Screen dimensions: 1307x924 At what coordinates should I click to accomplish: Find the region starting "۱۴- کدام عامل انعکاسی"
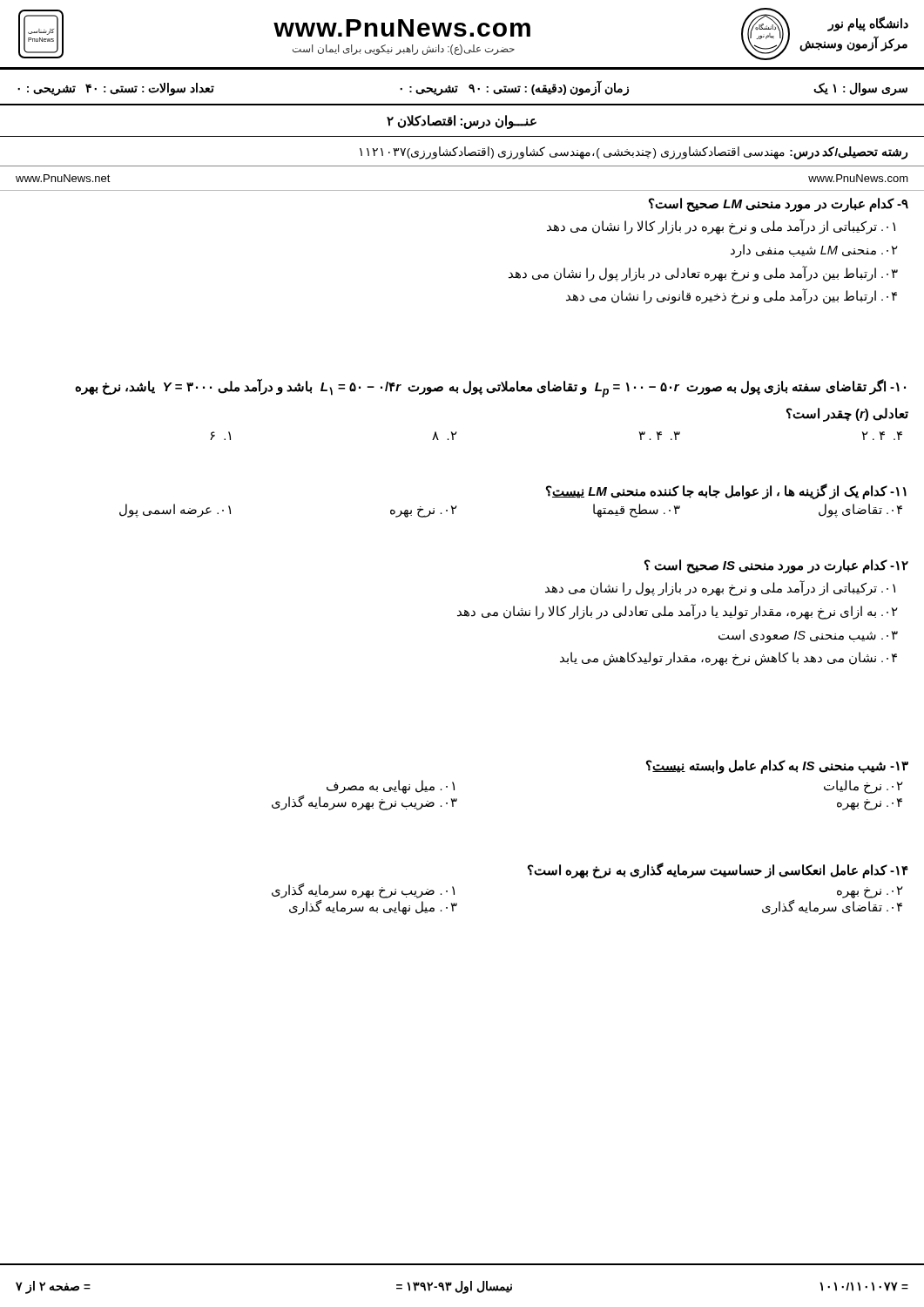(x=462, y=888)
